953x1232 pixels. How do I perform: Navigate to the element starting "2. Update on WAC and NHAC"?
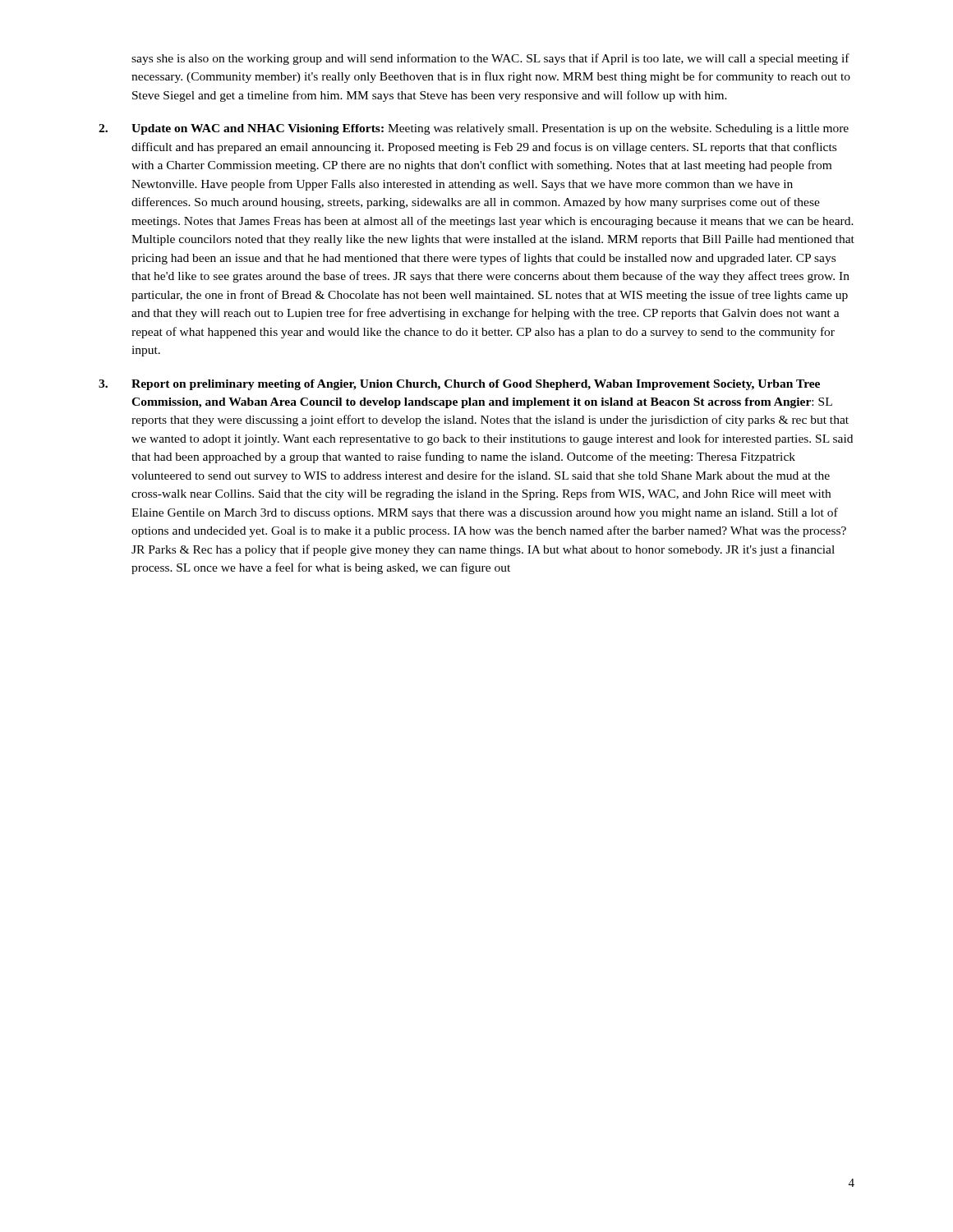476,239
